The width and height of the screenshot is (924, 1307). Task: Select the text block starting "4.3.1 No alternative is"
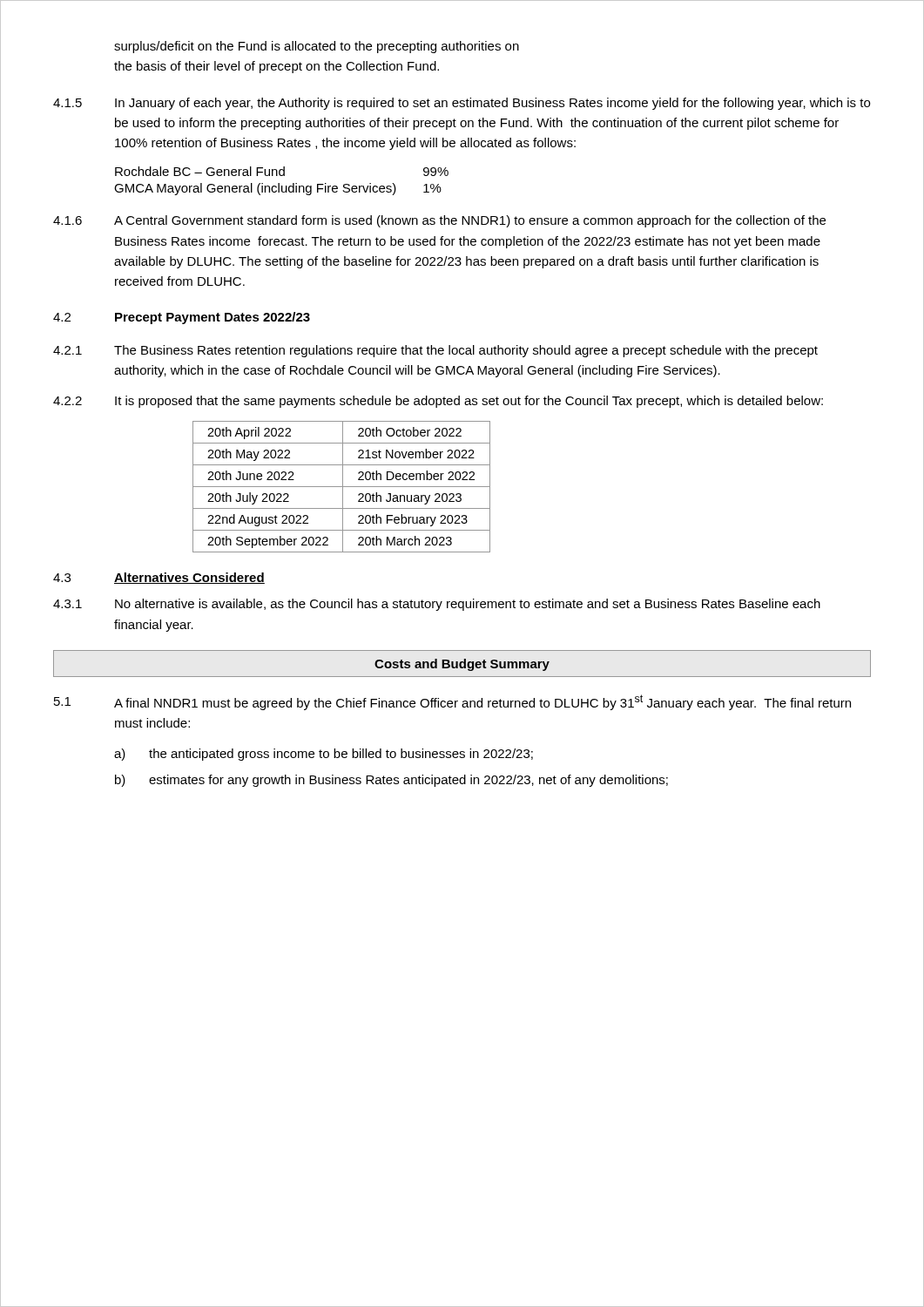462,614
